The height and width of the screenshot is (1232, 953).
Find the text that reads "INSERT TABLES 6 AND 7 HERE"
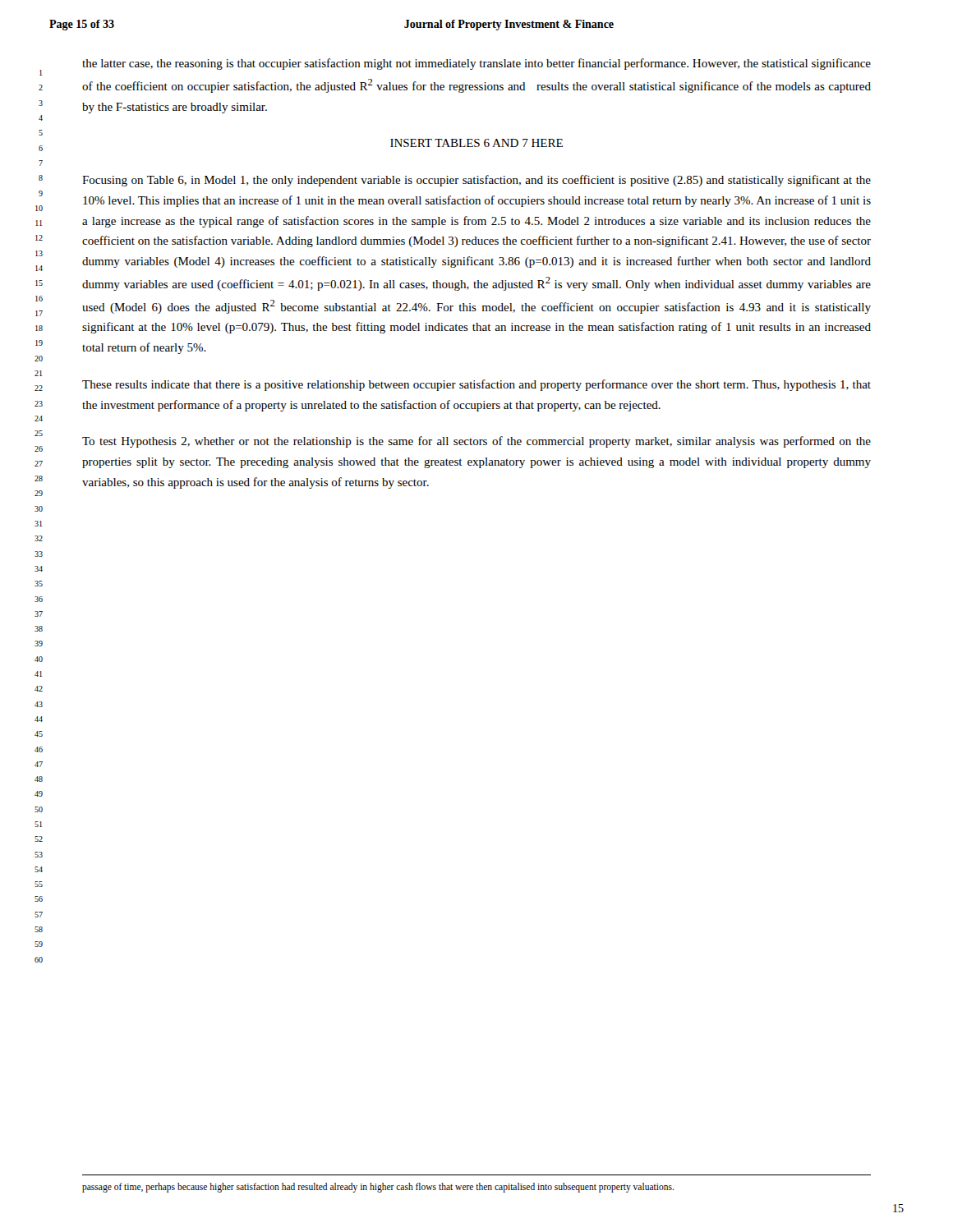(x=476, y=143)
